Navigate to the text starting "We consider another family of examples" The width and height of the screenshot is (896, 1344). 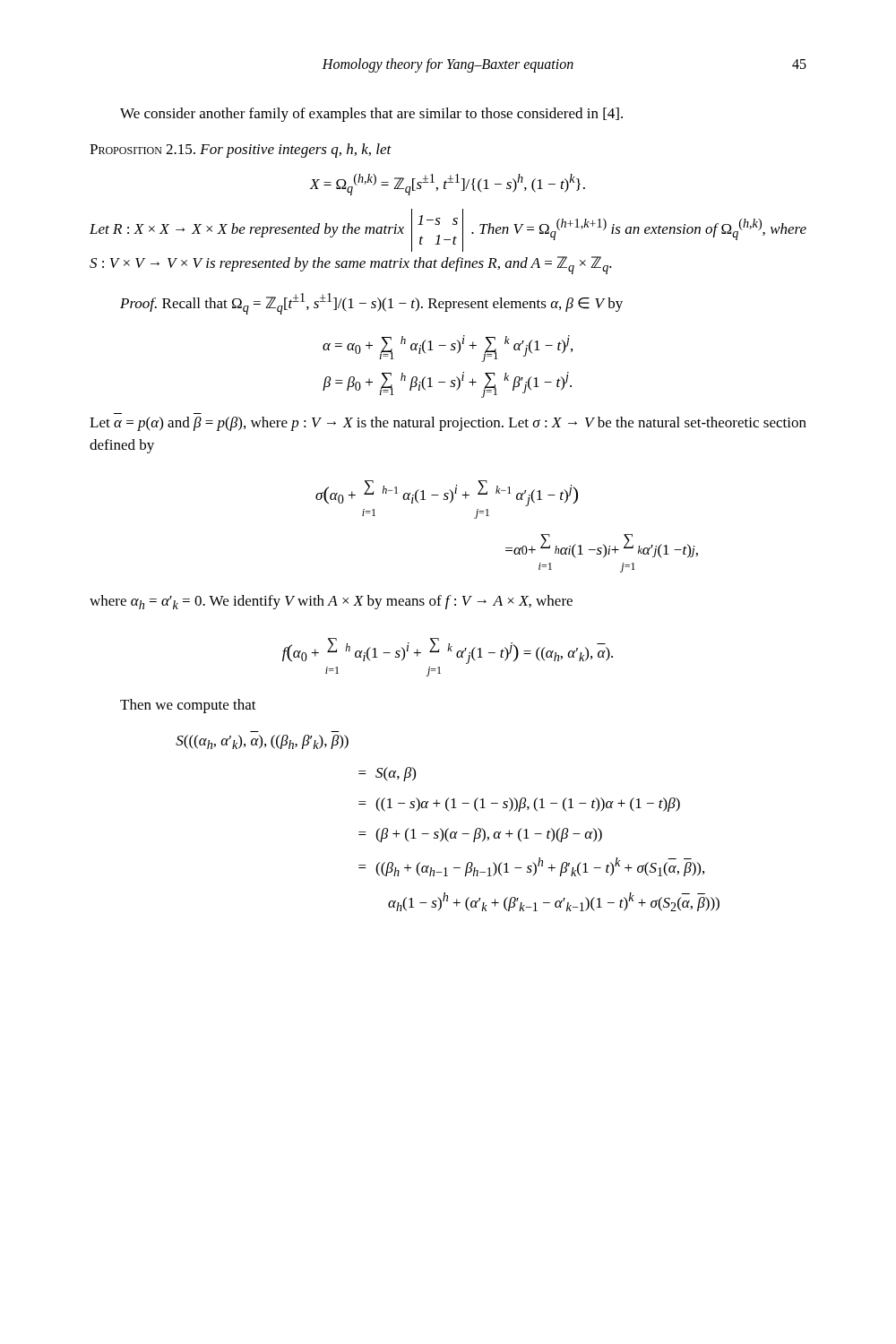tap(372, 113)
